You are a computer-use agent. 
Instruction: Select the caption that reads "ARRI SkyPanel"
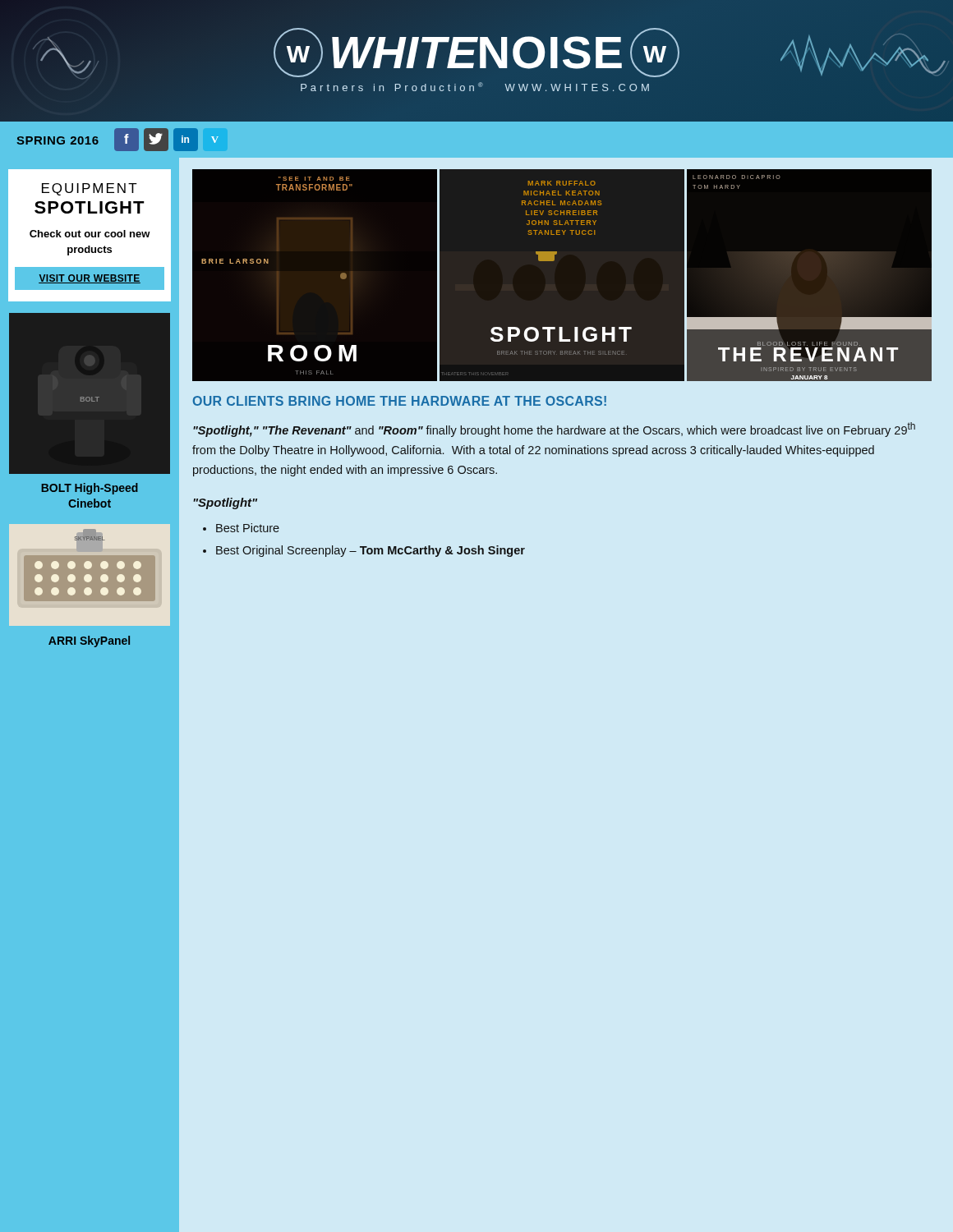coord(90,641)
